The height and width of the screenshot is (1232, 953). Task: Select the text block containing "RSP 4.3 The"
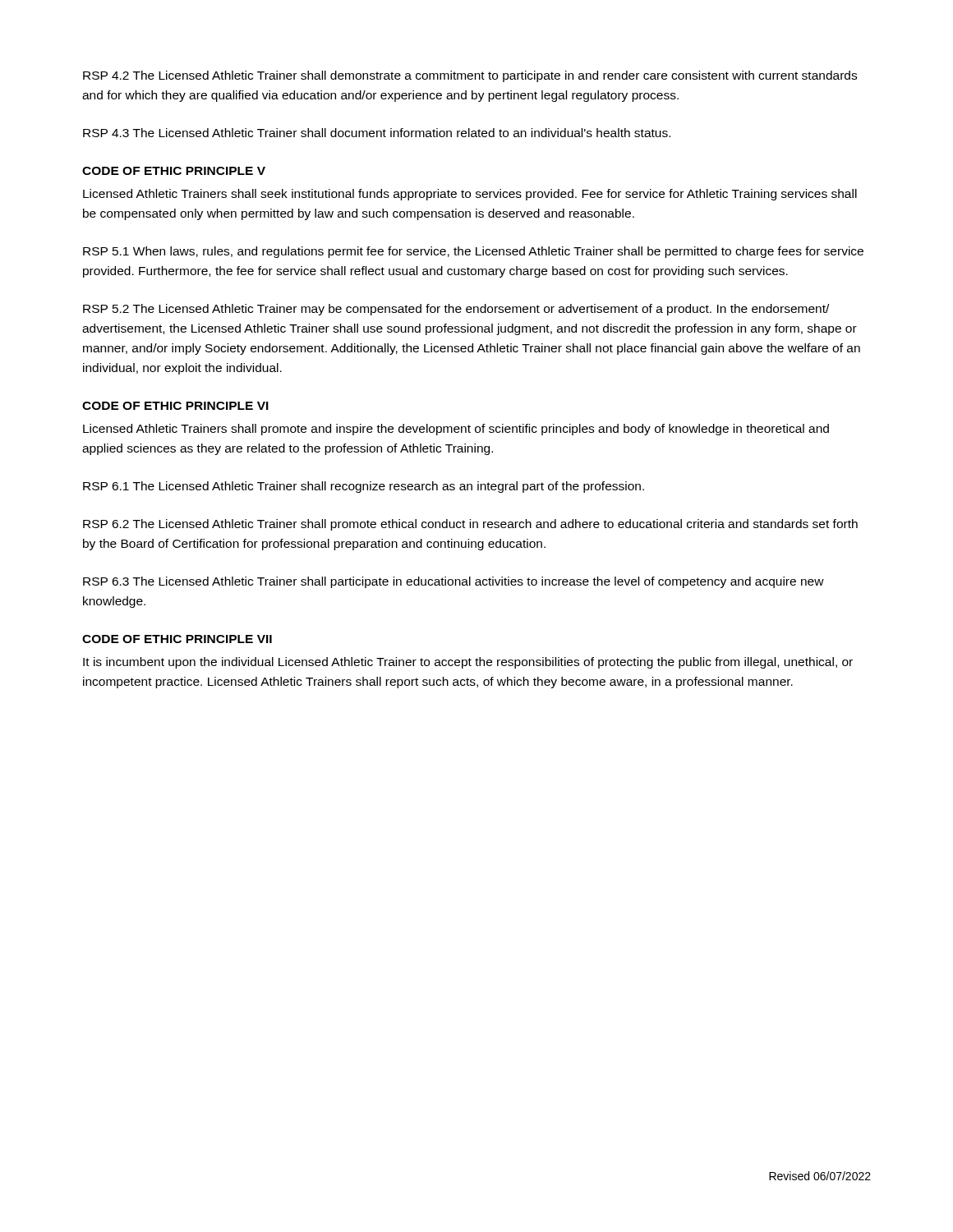(377, 133)
